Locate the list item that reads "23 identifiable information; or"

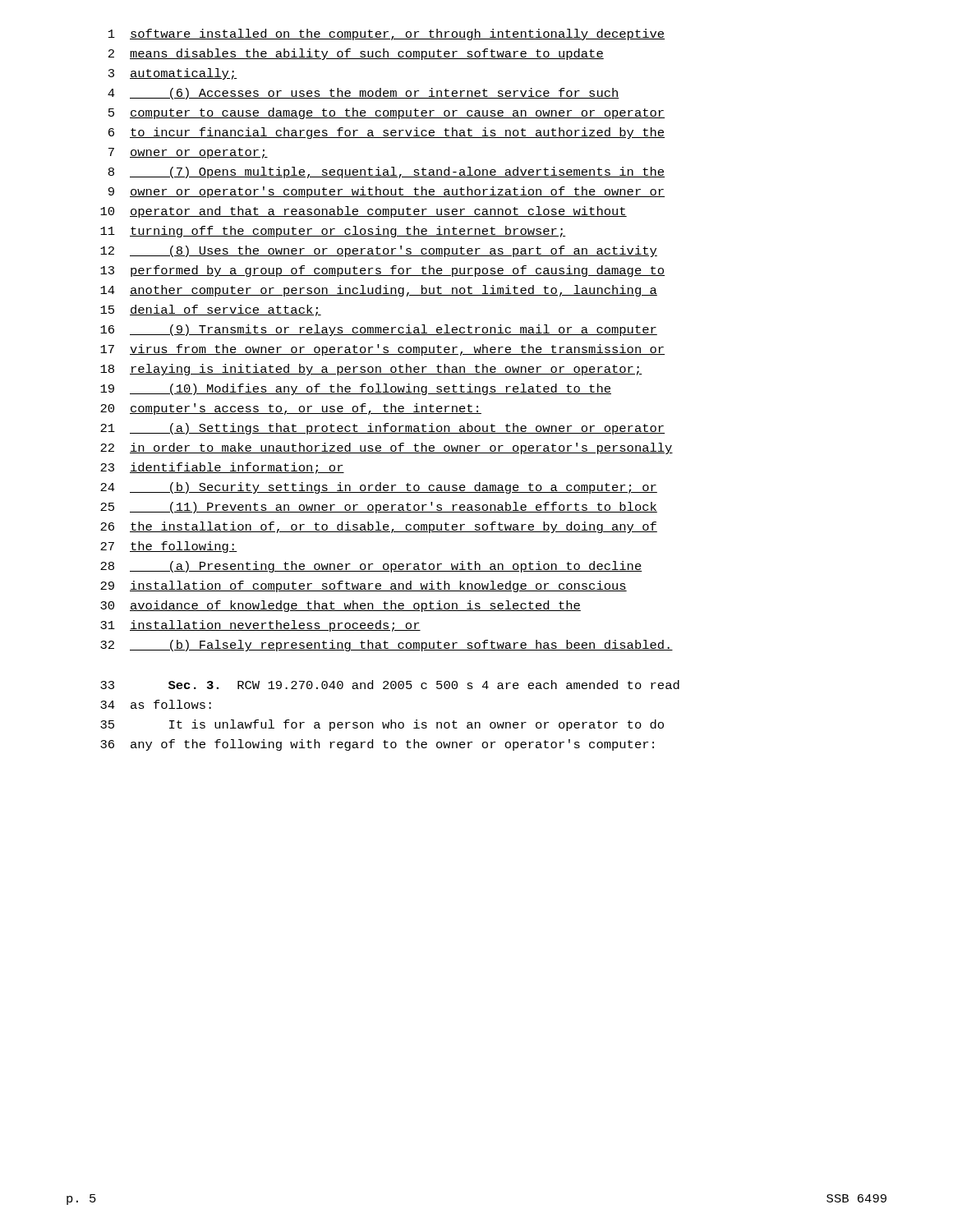click(x=222, y=468)
